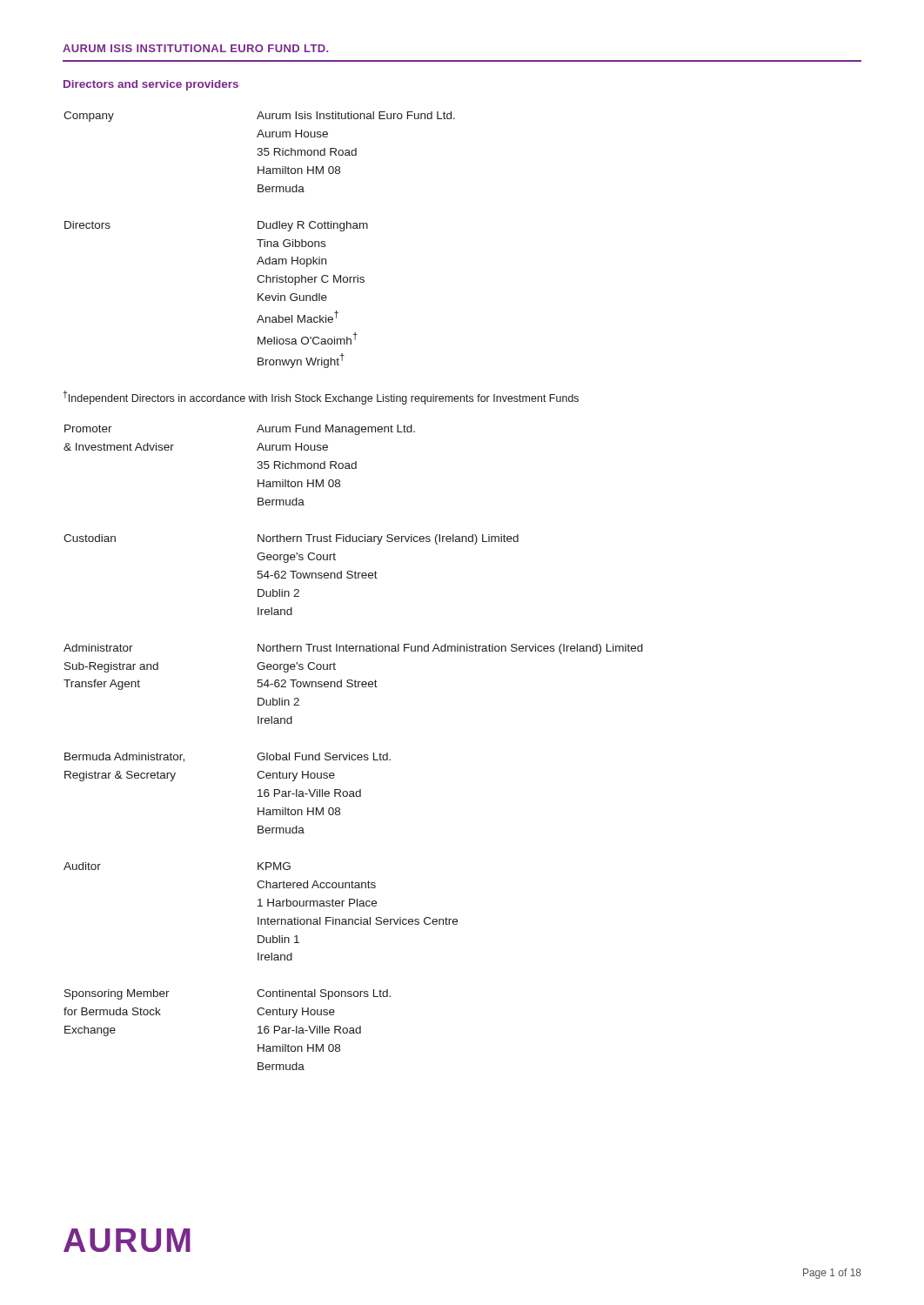Navigate to the text block starting "Directors and service providers"
The image size is (924, 1305).
tap(151, 84)
